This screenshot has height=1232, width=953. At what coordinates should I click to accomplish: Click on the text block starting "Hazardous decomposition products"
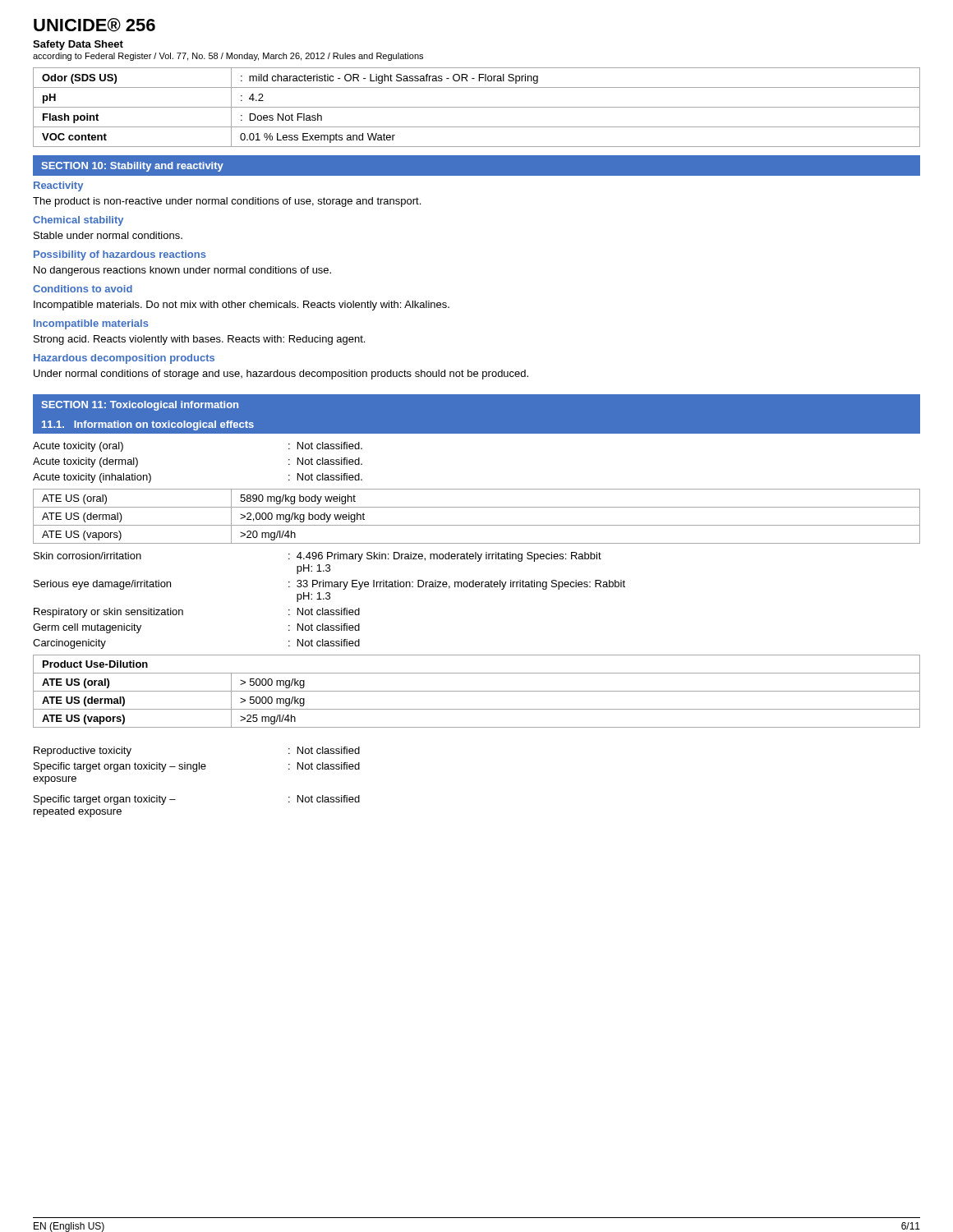[x=124, y=358]
